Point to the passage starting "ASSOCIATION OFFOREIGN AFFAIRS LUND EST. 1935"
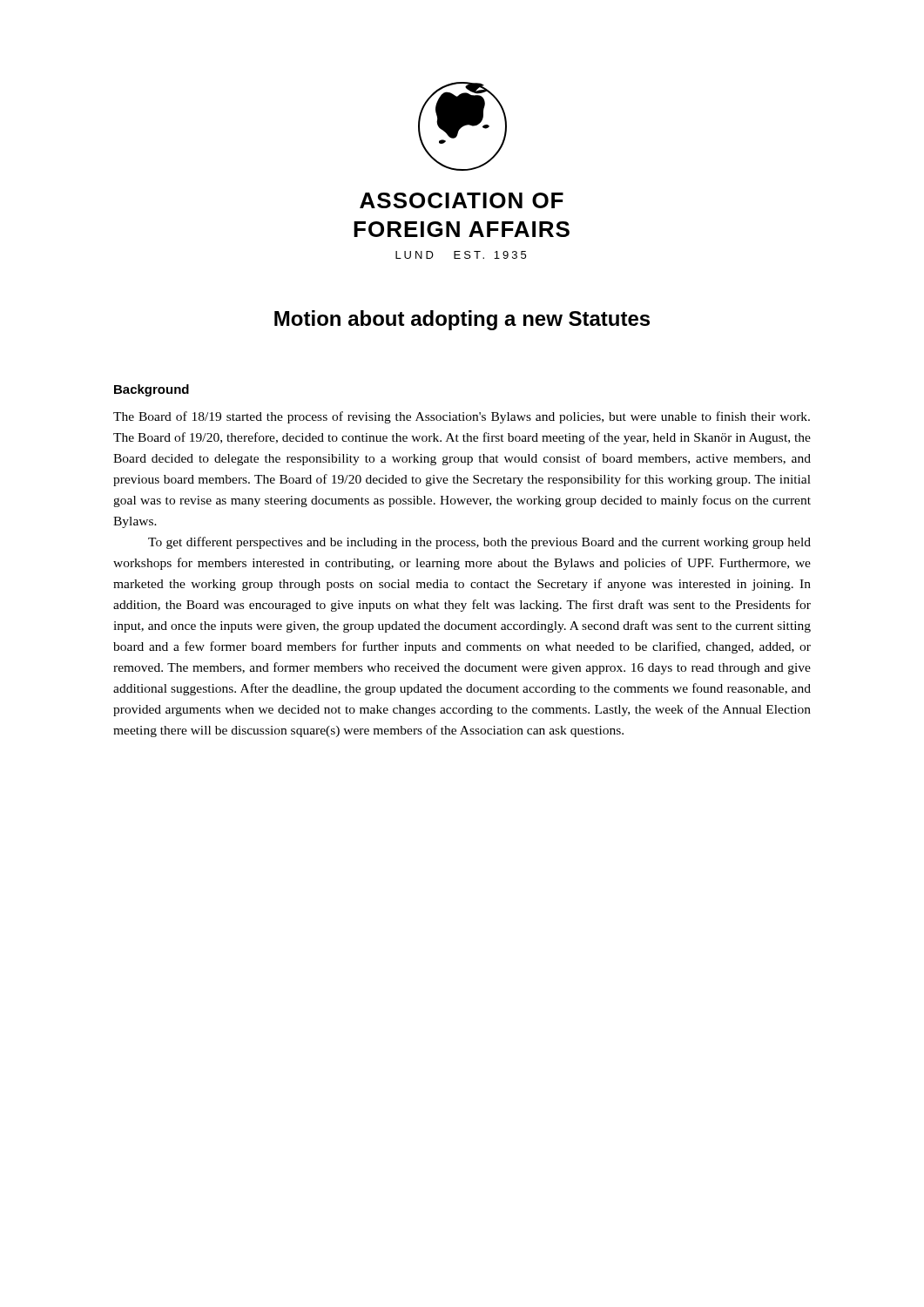 point(462,224)
